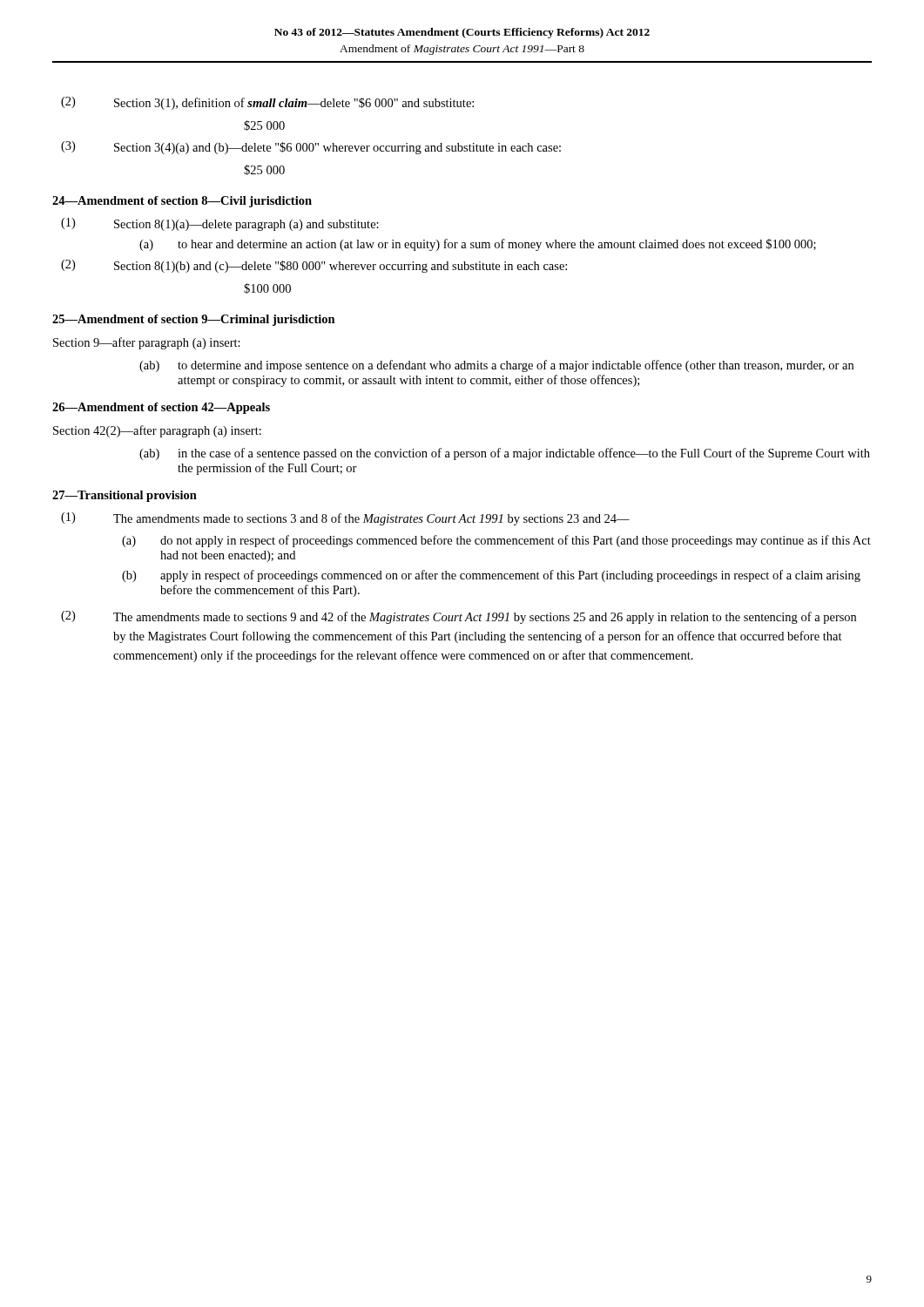Select the element starting "(b) apply in respect of"

[x=497, y=583]
